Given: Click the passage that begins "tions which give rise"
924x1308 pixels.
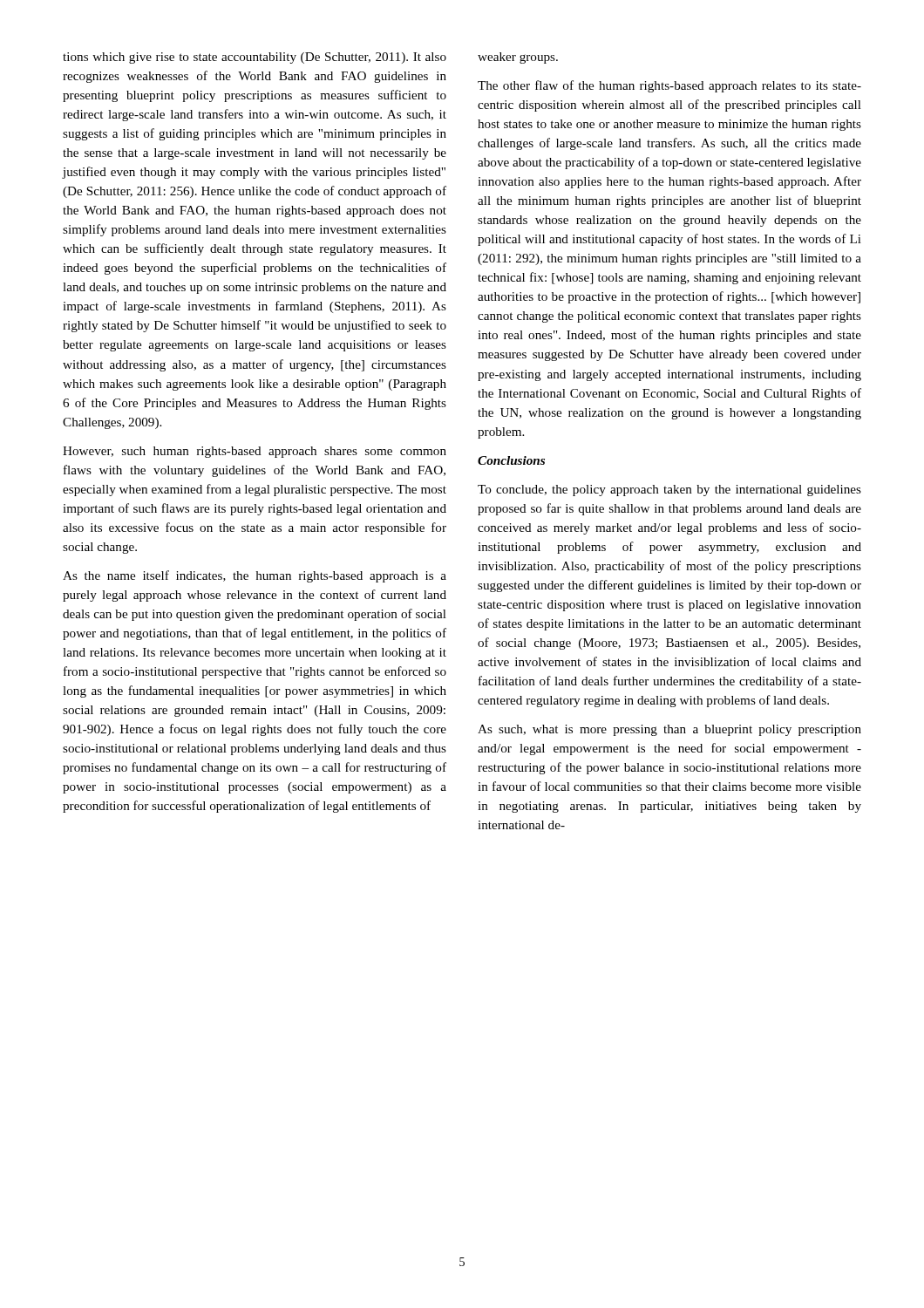Looking at the screenshot, I should 255,239.
